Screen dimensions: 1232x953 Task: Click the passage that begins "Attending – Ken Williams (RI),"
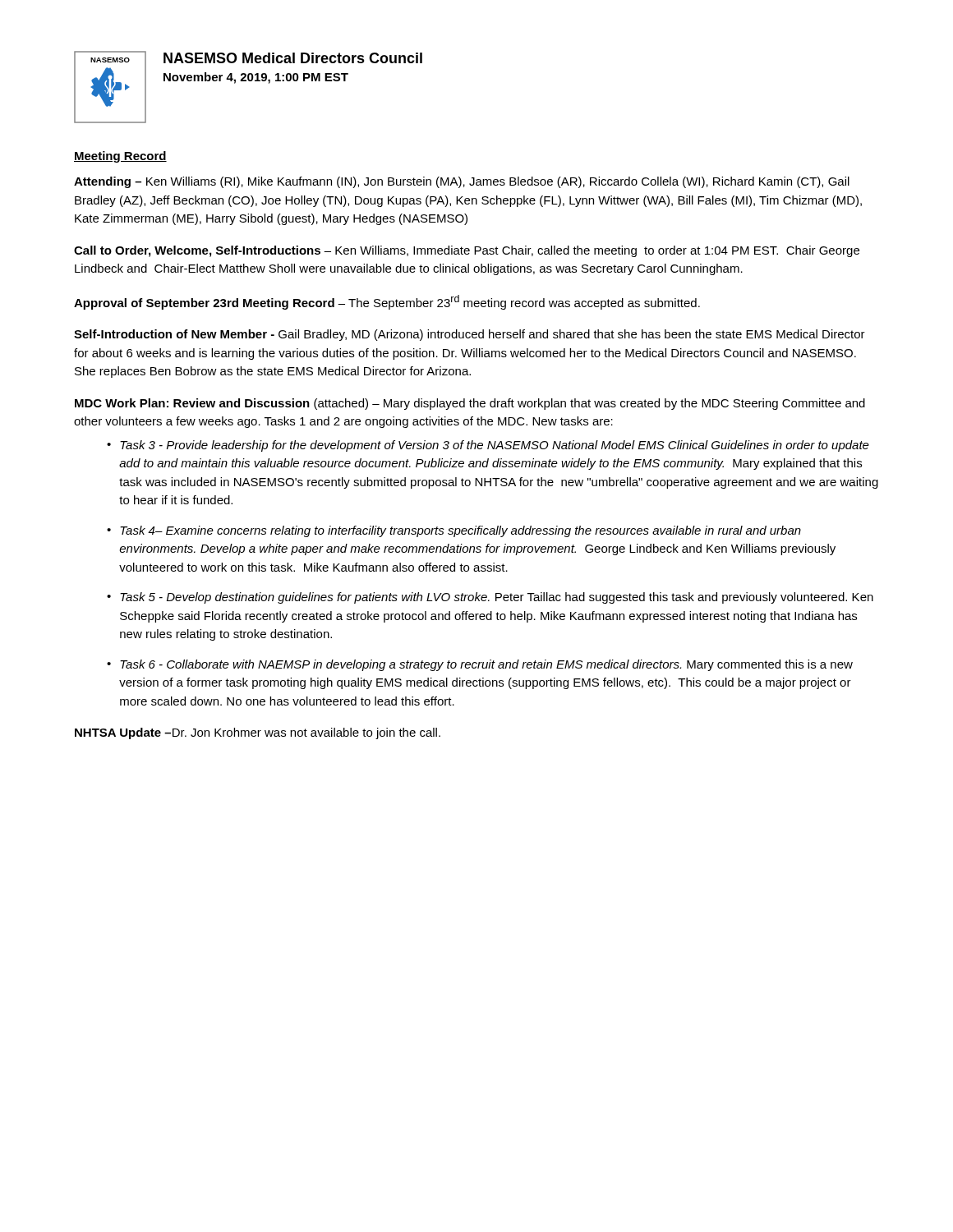click(468, 200)
